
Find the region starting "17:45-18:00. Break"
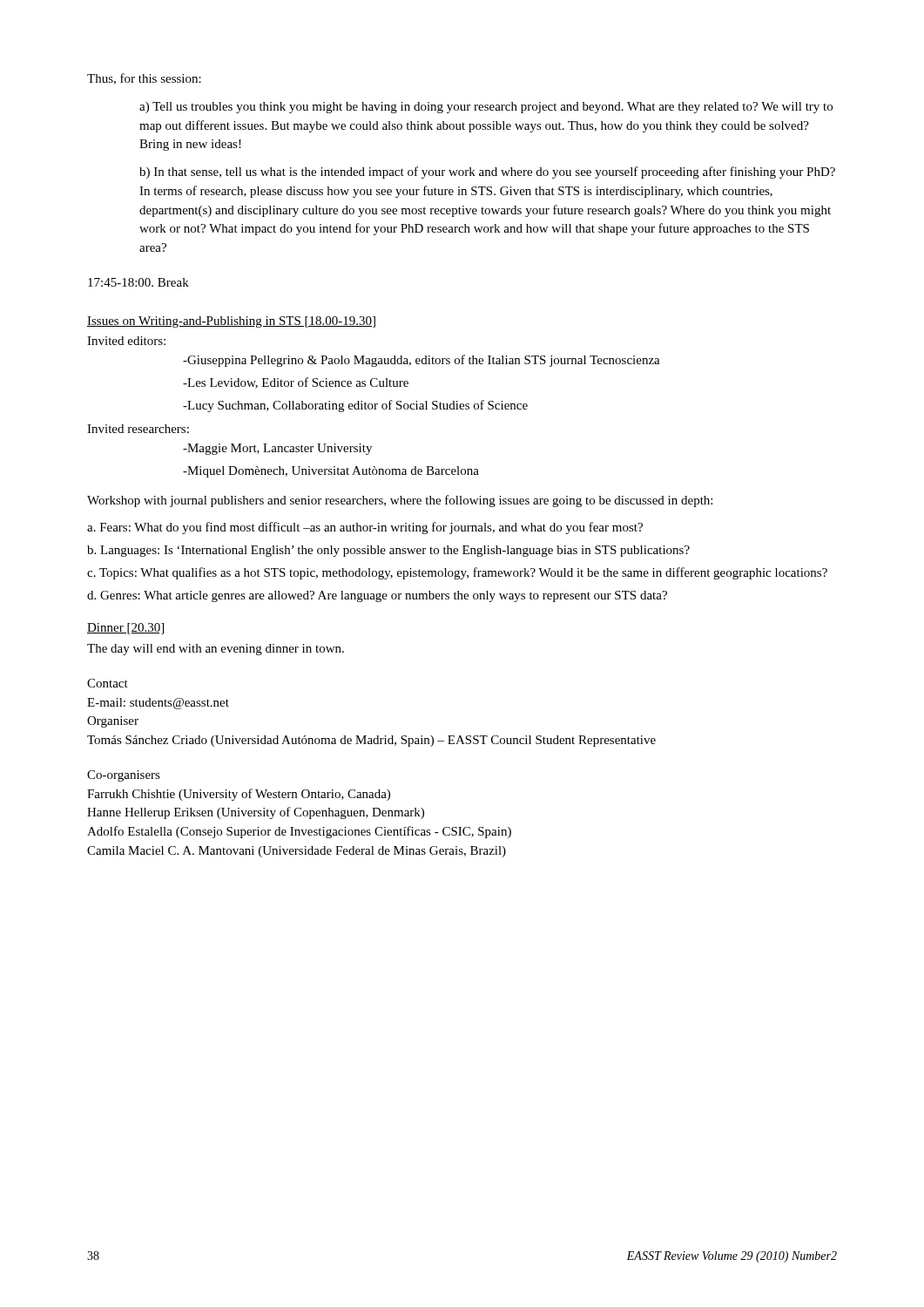pyautogui.click(x=138, y=282)
